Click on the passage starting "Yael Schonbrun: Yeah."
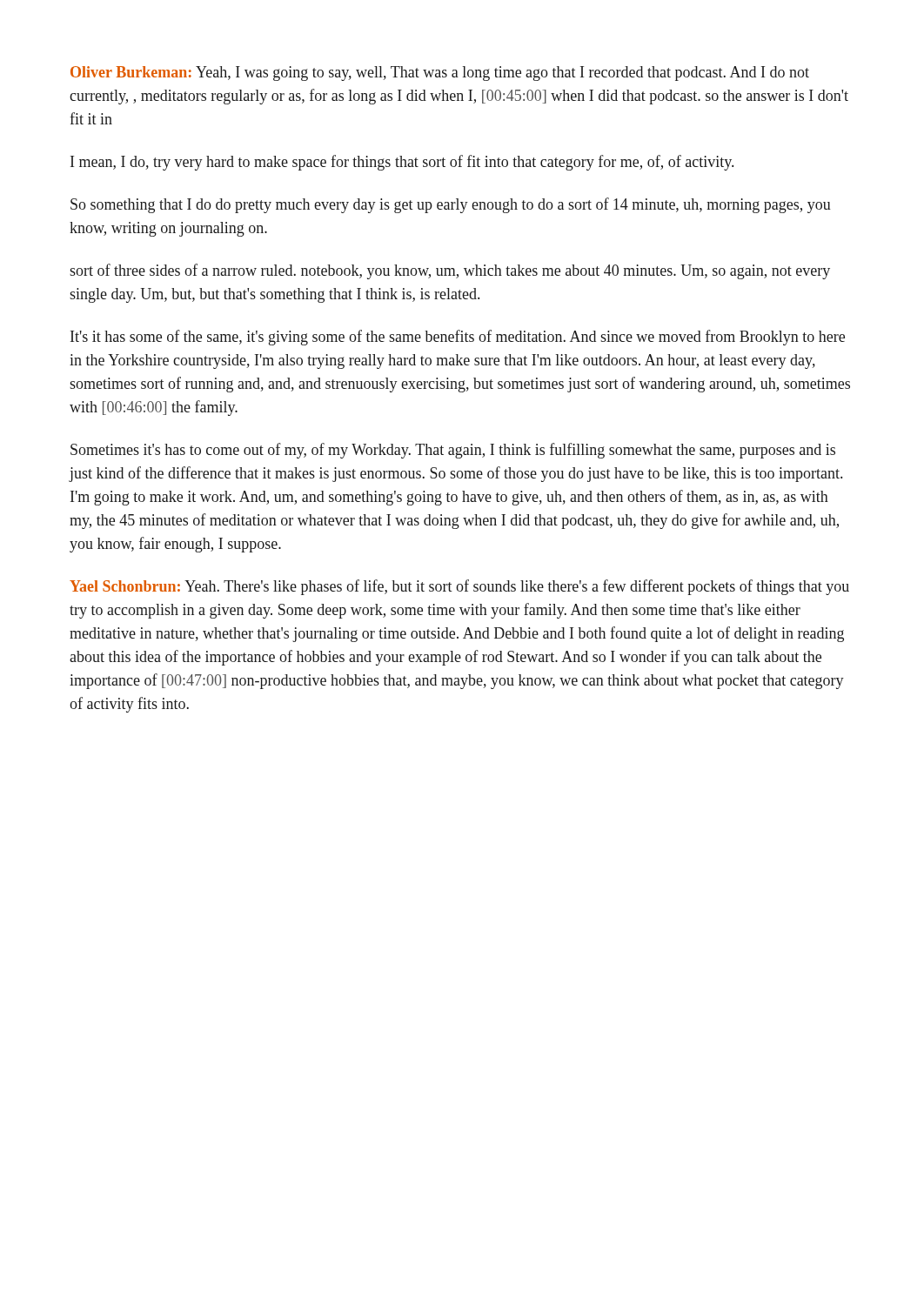Screen dimensions: 1305x924 459,645
